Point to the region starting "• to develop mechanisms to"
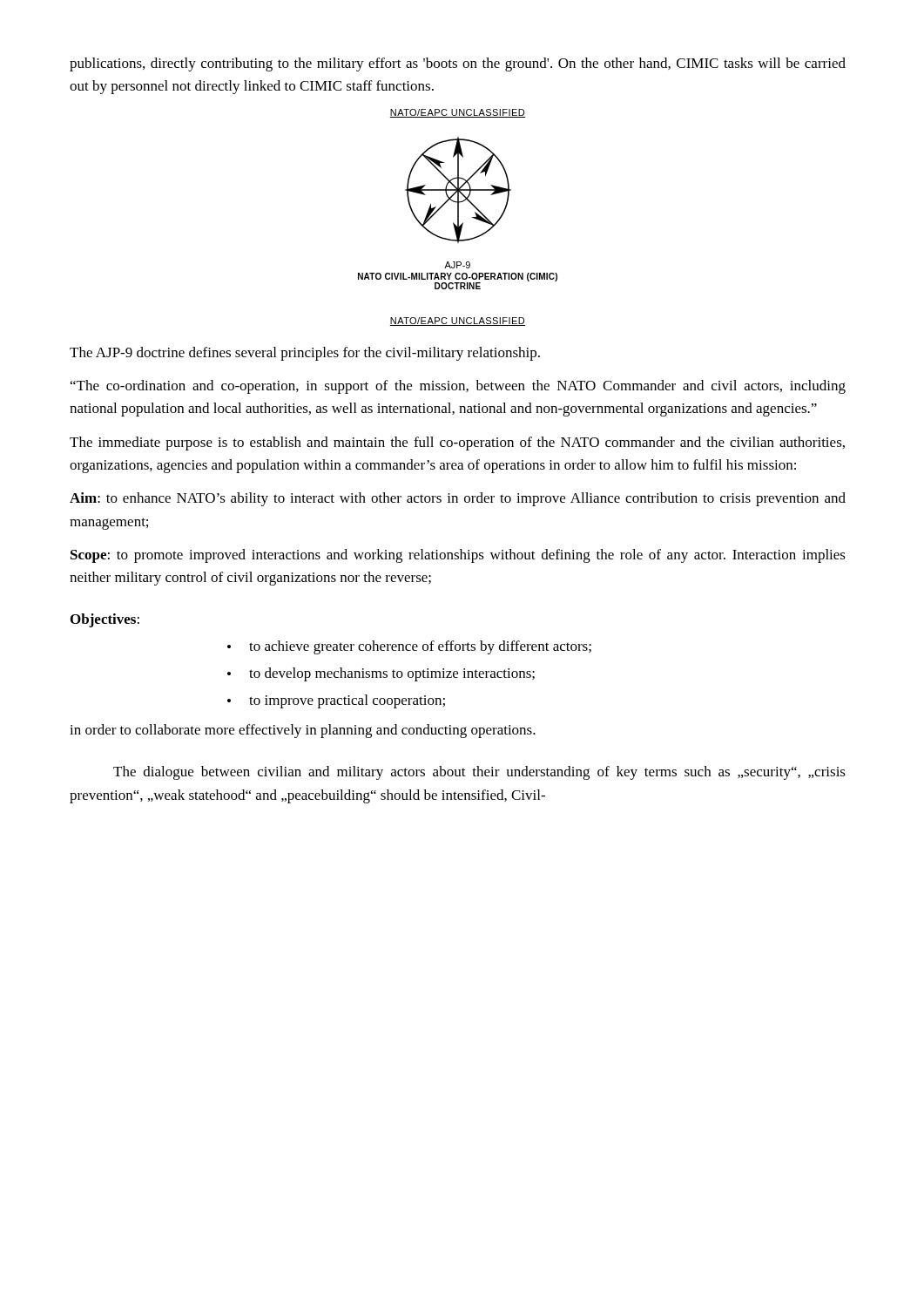 [381, 674]
